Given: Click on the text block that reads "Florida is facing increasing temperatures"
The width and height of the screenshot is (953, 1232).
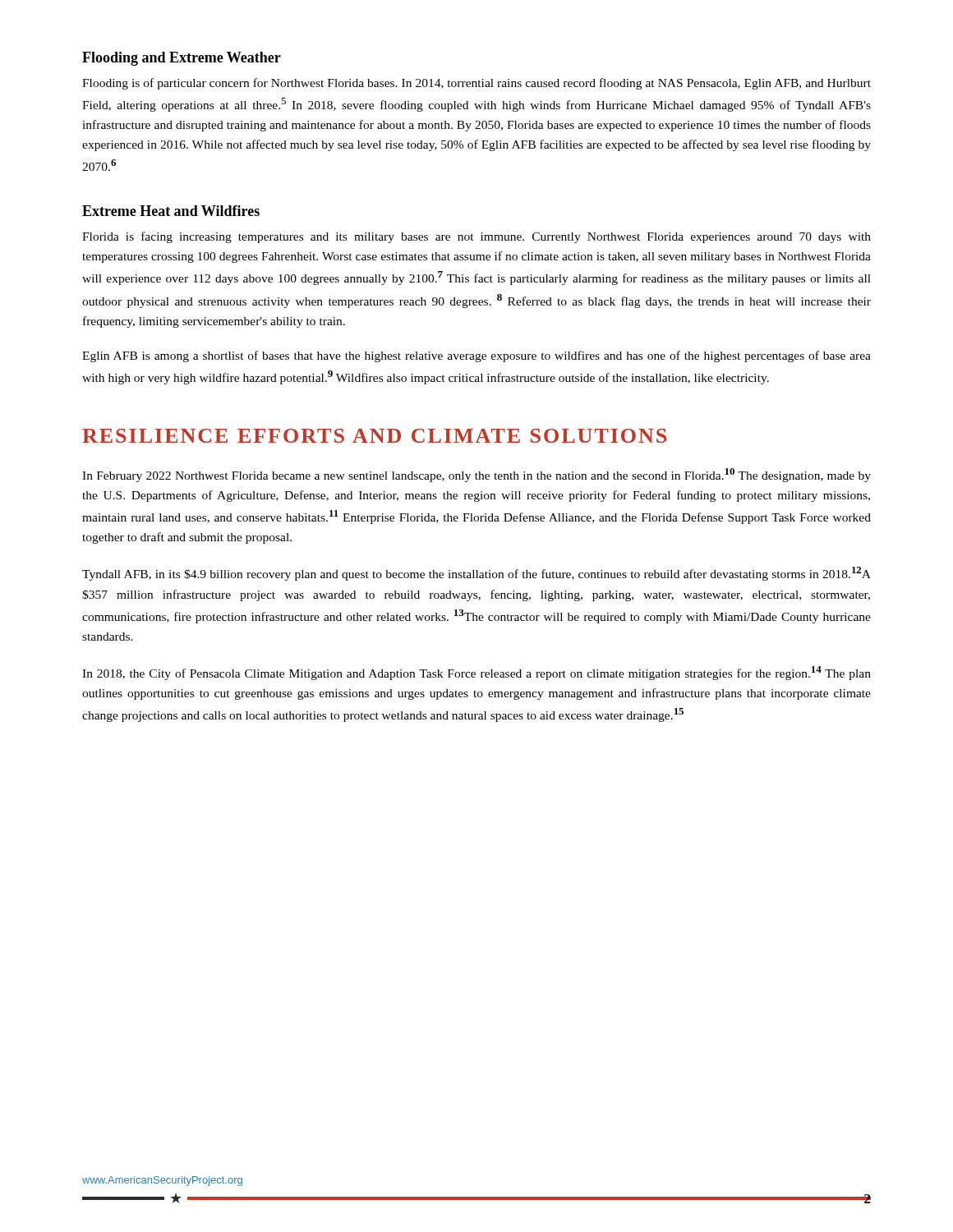Looking at the screenshot, I should [476, 278].
